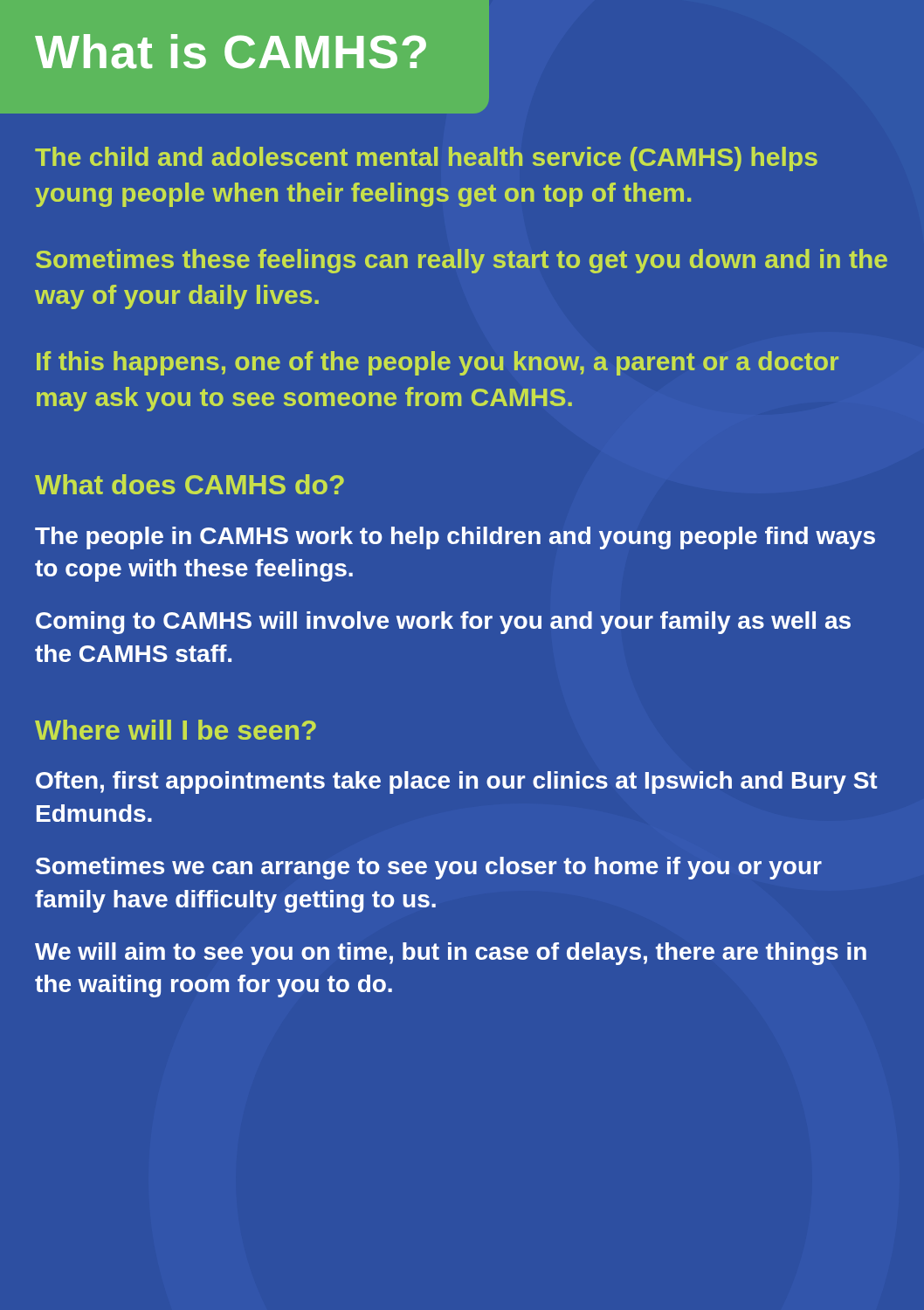Find the block on this page that starts "The child and adolescent"
This screenshot has width=924, height=1310.
coord(427,174)
